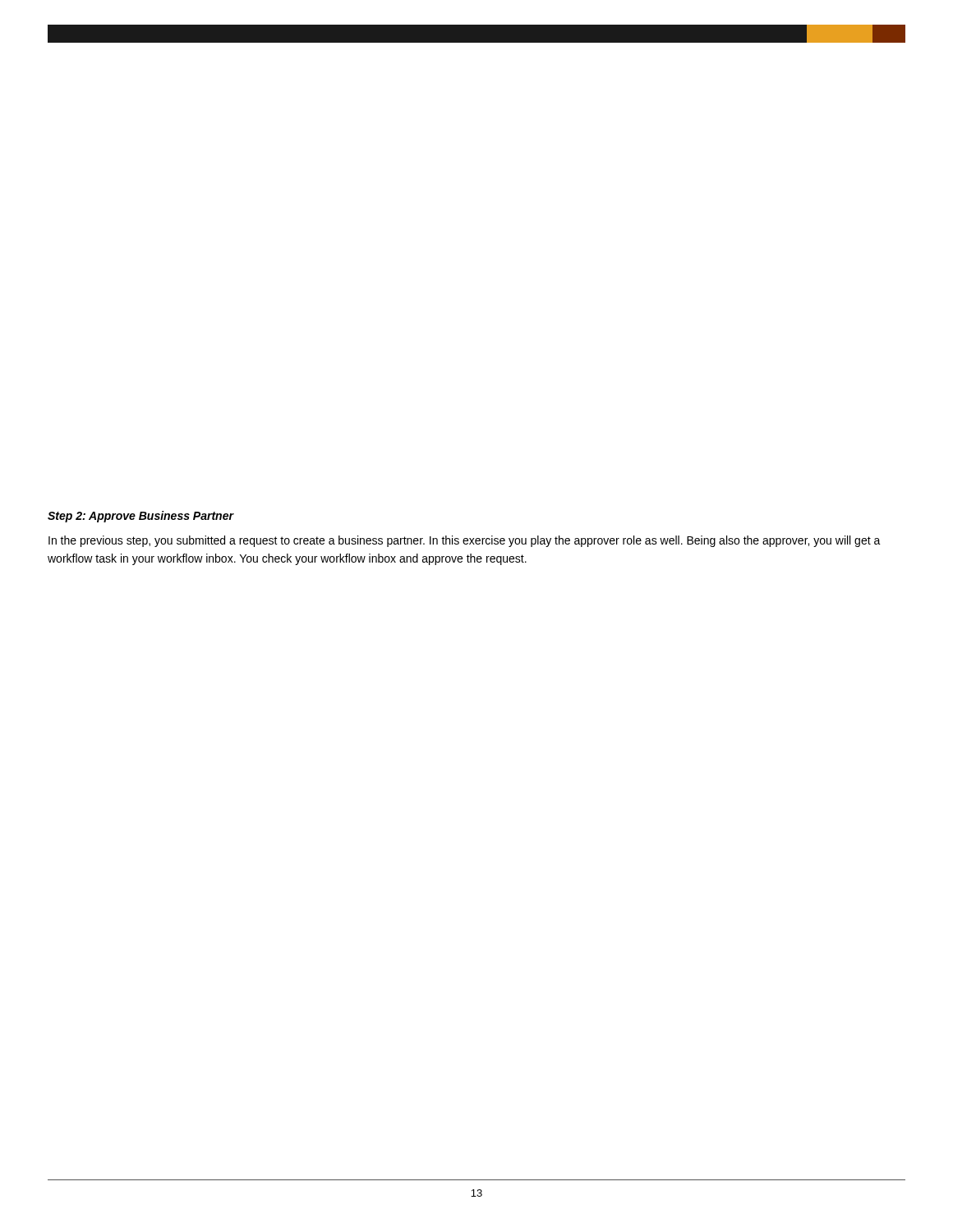Screen dimensions: 1232x953
Task: Click on the text starting "In the previous step, you submitted"
Action: pos(476,550)
